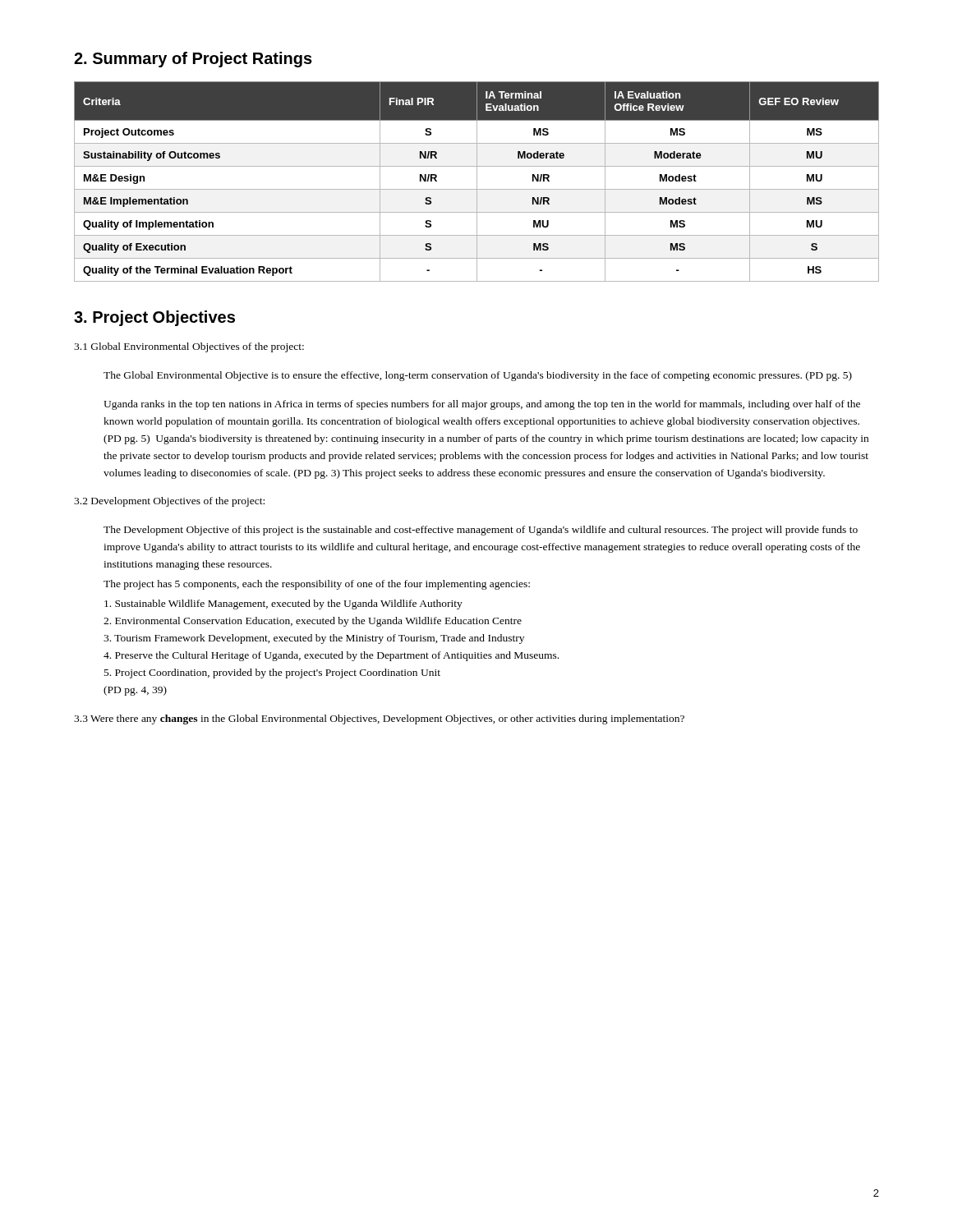The image size is (953, 1232).
Task: Locate the block of text that opens with "4. Preserve the"
Action: click(332, 655)
